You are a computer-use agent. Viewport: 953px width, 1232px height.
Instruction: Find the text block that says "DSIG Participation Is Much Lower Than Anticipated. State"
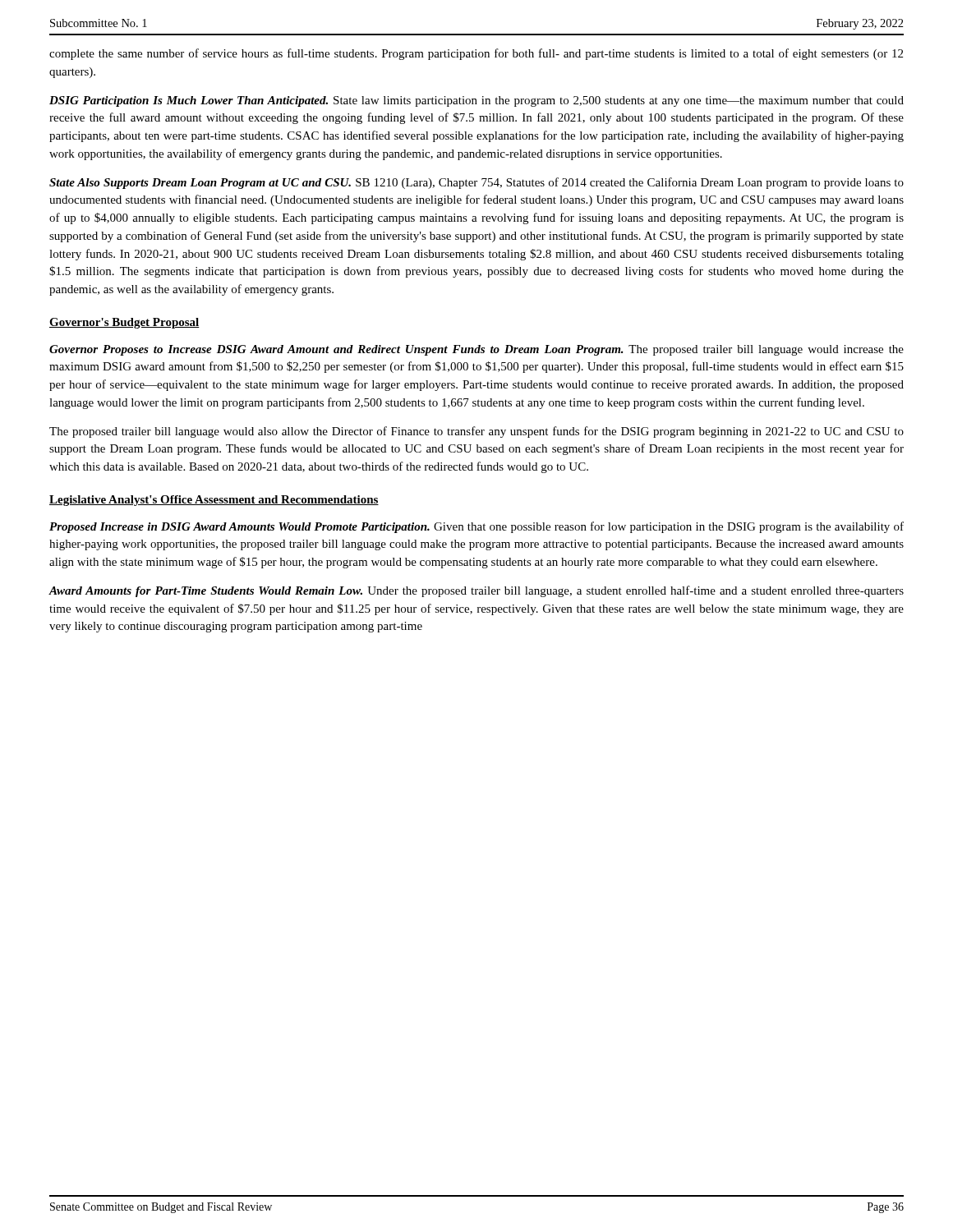pos(476,127)
